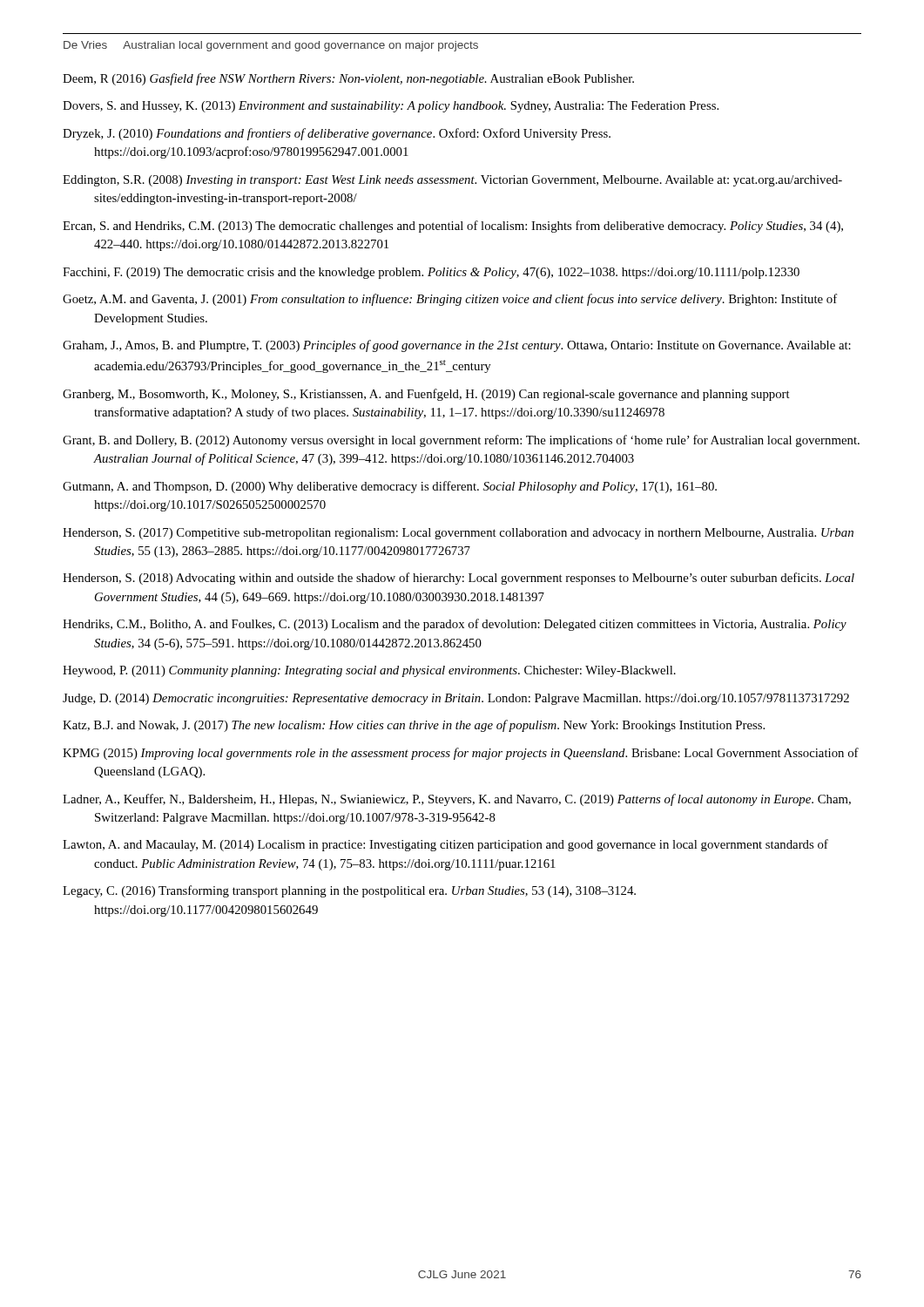The height and width of the screenshot is (1307, 924).
Task: Click on the list item that reads "Goetz, A.M. and Gaventa, J. (2001) From"
Action: 450,308
